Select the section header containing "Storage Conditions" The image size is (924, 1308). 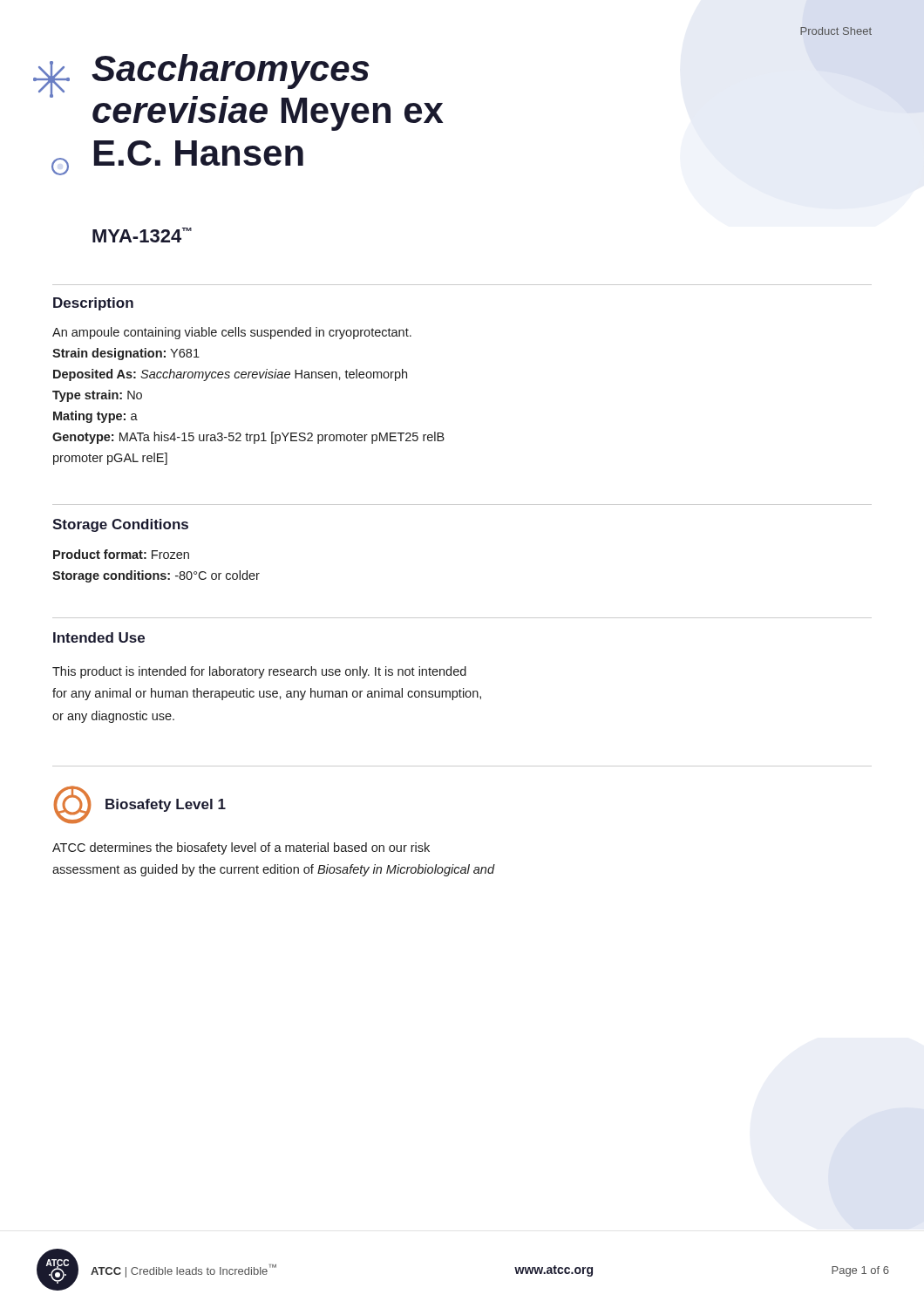121,525
